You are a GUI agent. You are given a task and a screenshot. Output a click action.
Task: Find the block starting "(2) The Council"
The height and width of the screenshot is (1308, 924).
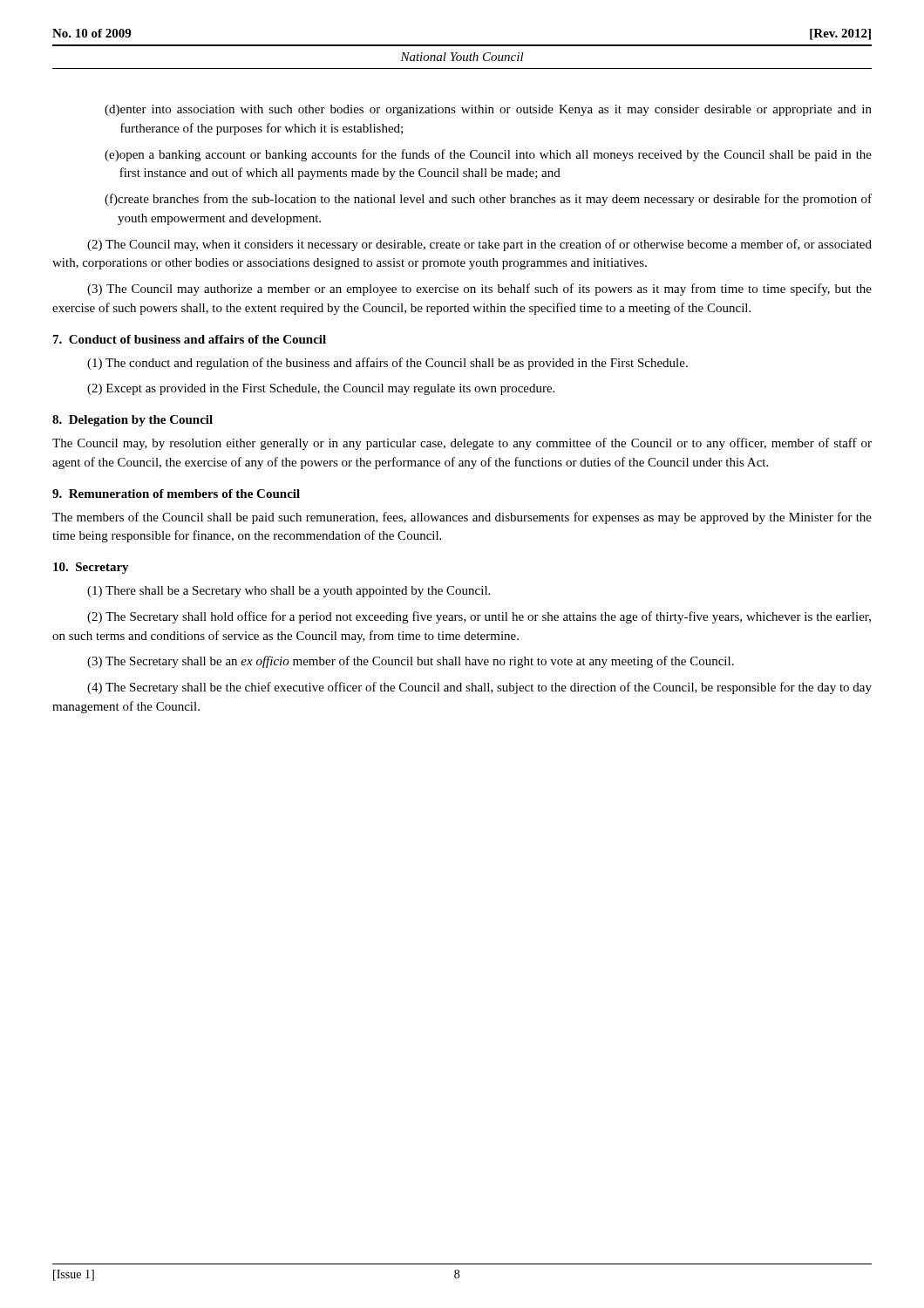click(462, 253)
